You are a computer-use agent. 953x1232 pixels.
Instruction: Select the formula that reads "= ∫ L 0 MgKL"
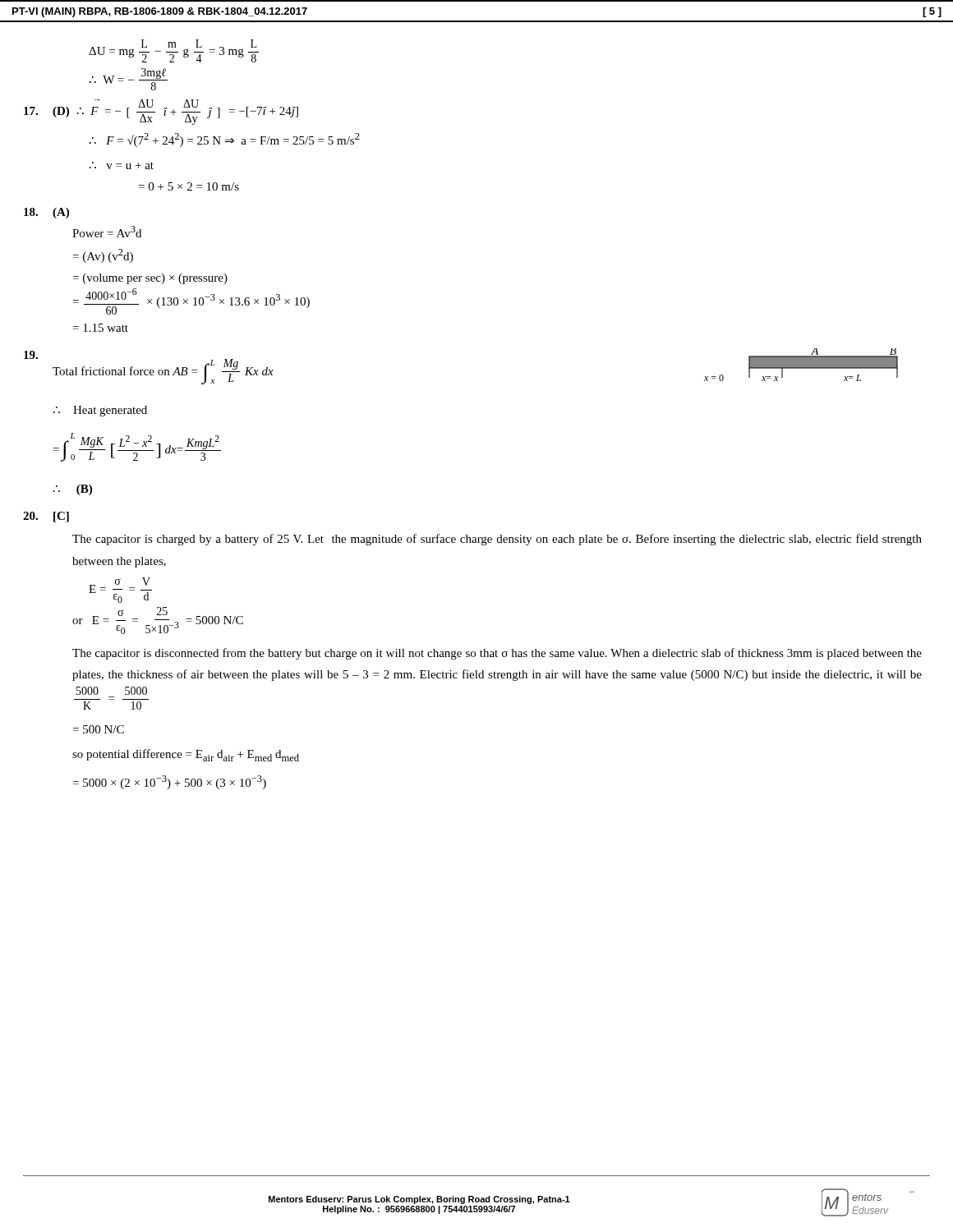(137, 449)
